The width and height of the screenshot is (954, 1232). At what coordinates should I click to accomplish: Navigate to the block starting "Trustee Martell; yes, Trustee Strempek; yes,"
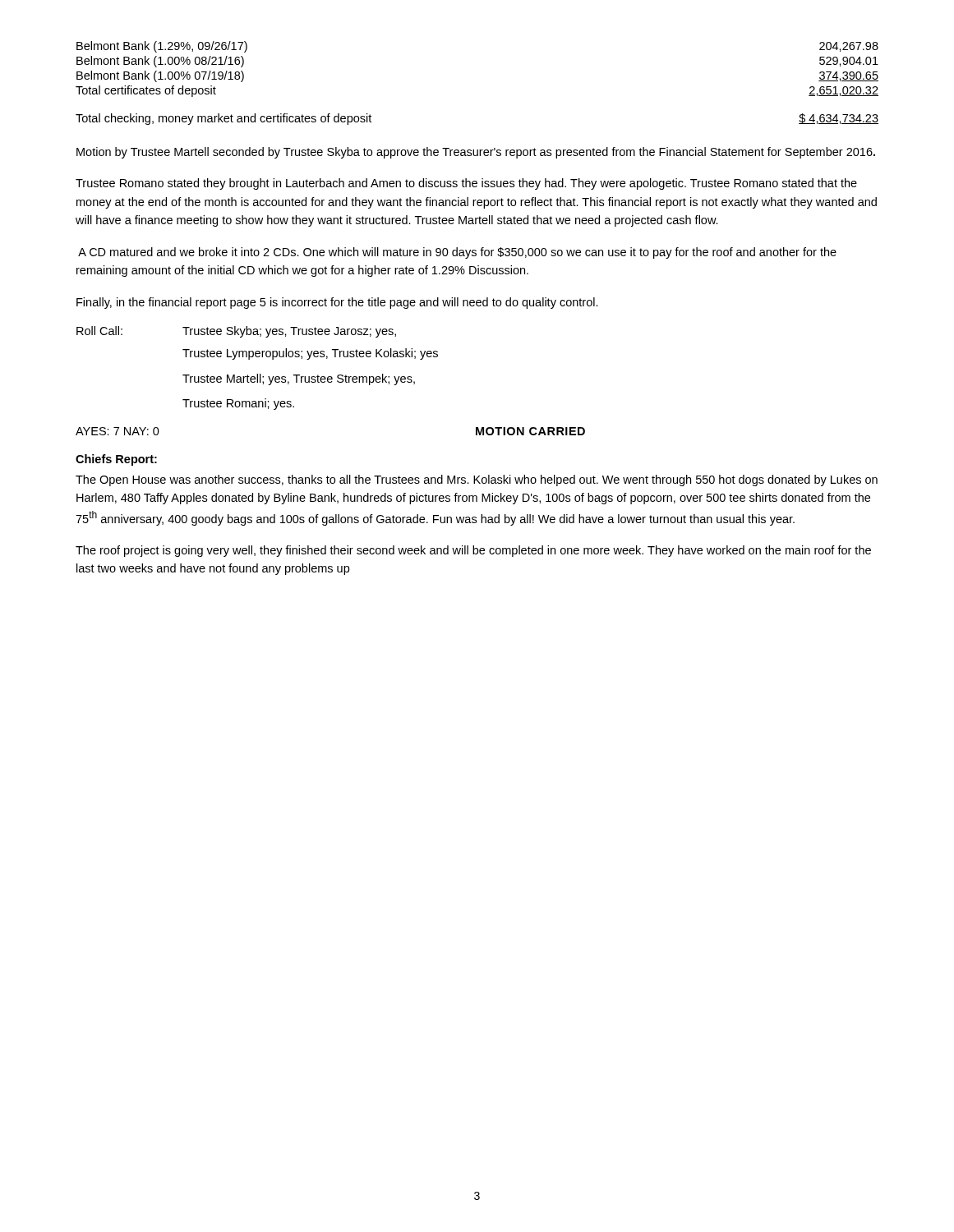coord(299,378)
